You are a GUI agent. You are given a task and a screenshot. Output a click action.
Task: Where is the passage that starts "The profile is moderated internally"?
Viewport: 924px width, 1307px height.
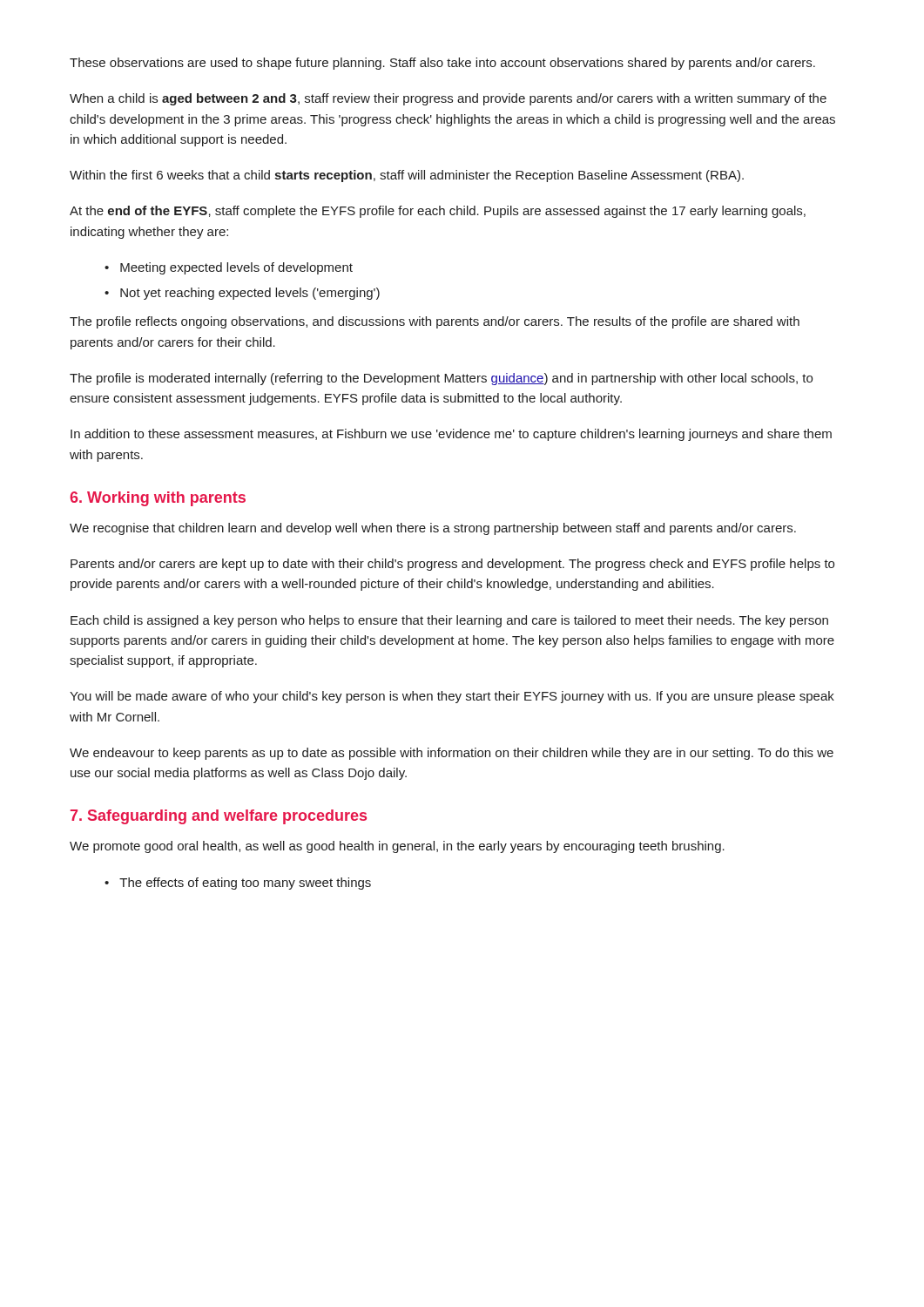tap(441, 388)
